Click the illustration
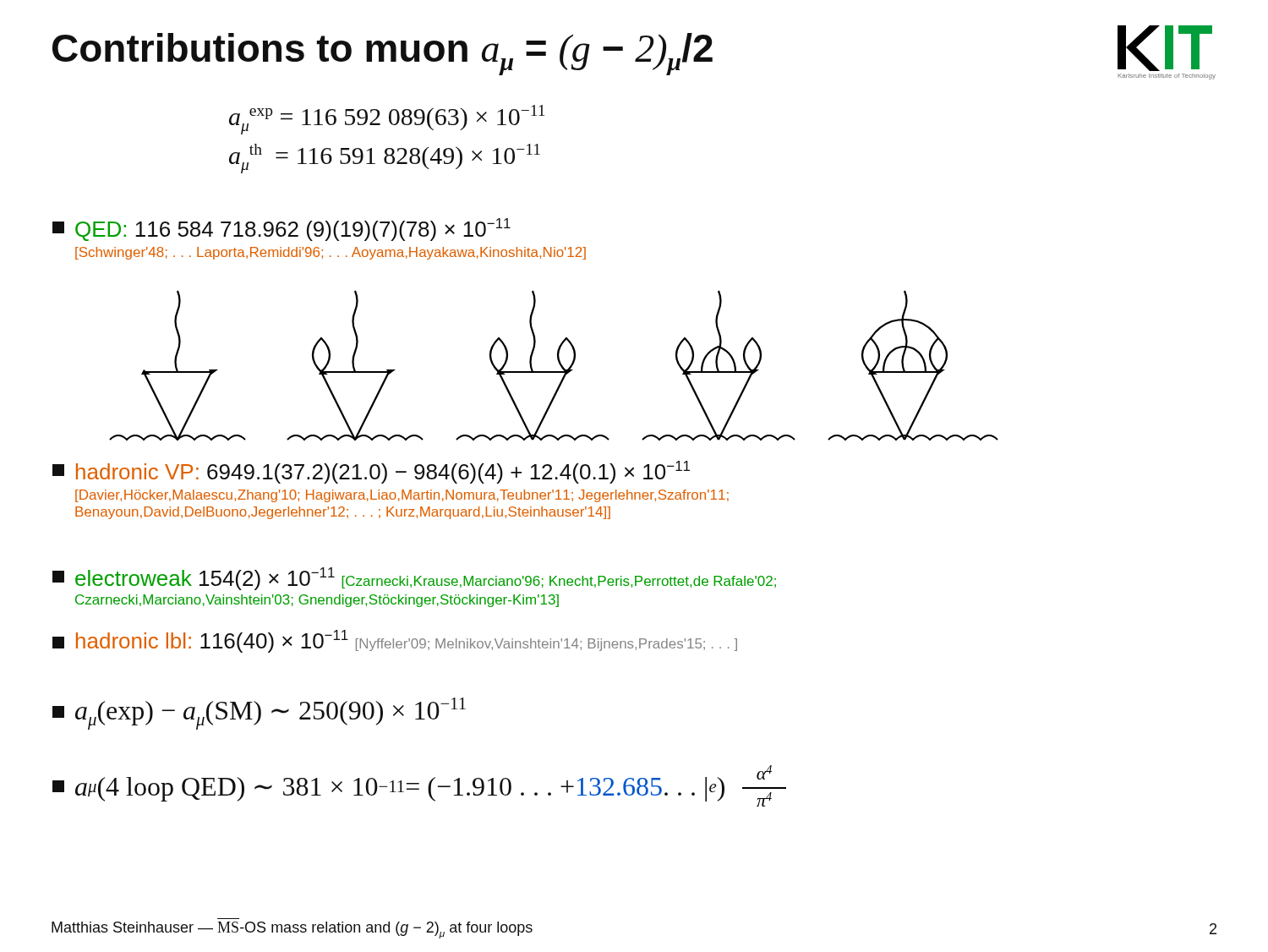Screen dimensions: 952x1268 (592, 364)
